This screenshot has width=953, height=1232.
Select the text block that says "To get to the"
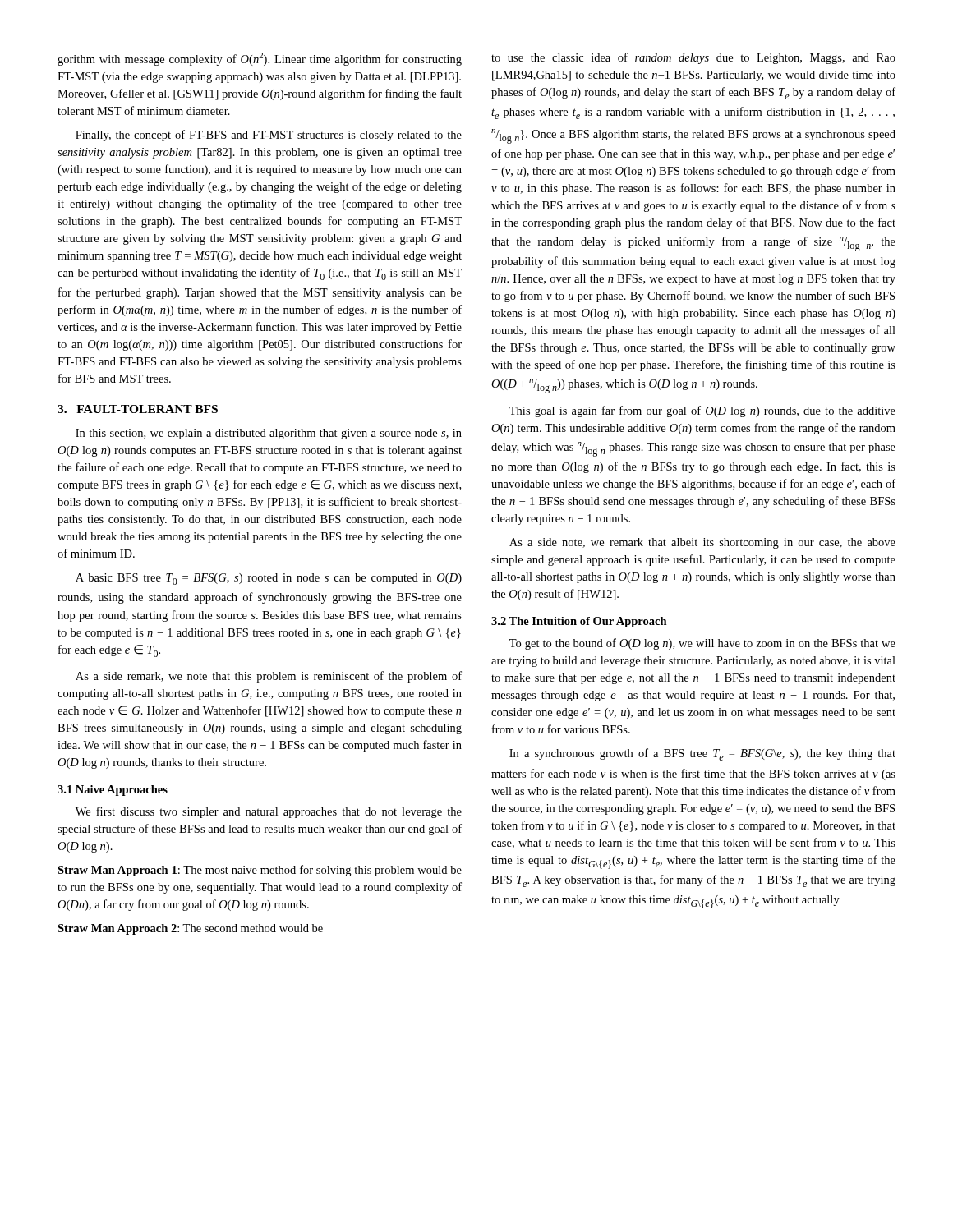[693, 773]
